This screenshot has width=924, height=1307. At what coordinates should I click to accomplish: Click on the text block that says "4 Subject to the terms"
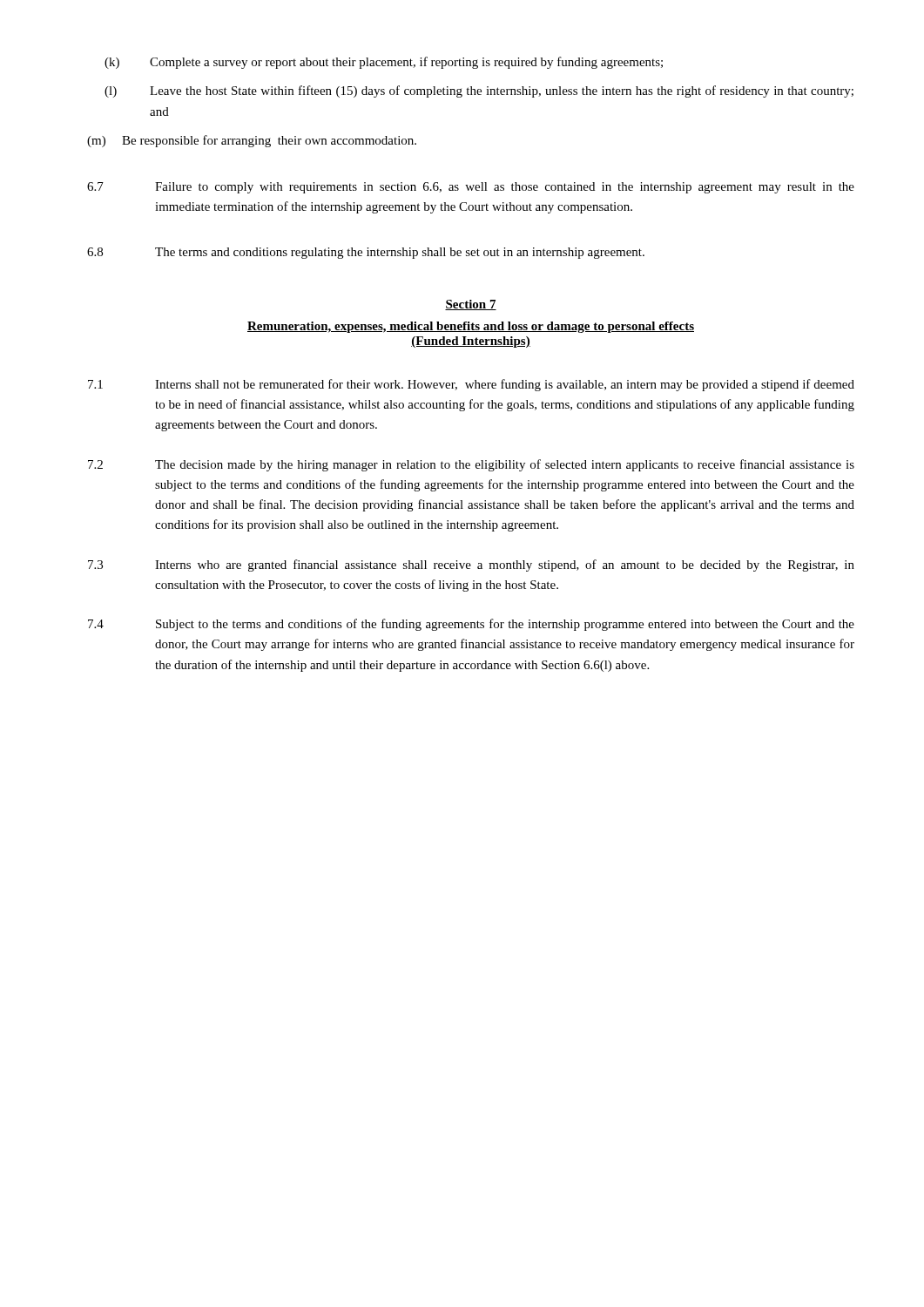coord(471,645)
